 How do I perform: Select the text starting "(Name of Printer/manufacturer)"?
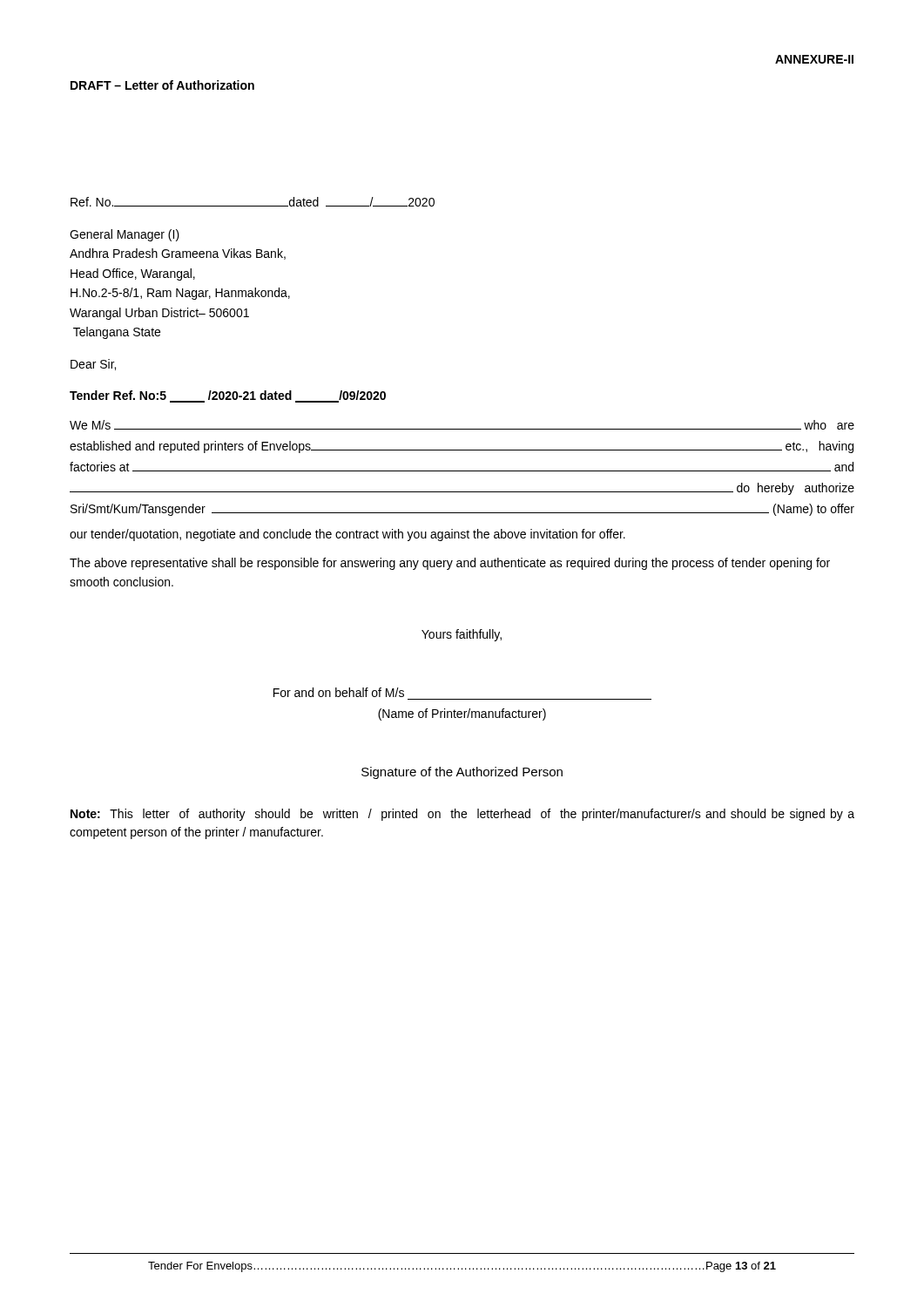coord(462,713)
